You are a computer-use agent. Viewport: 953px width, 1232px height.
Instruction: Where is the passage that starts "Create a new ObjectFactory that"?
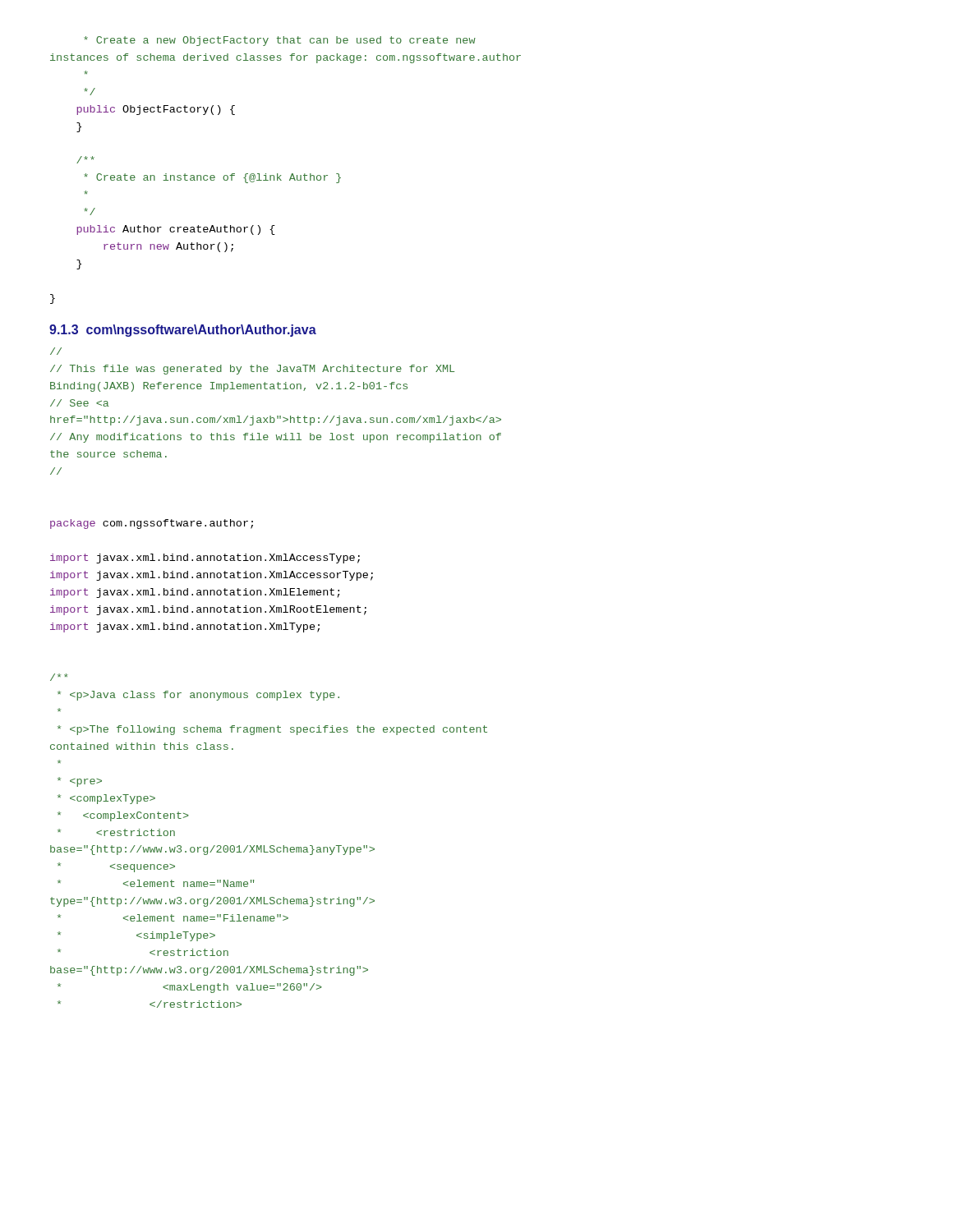(x=280, y=41)
